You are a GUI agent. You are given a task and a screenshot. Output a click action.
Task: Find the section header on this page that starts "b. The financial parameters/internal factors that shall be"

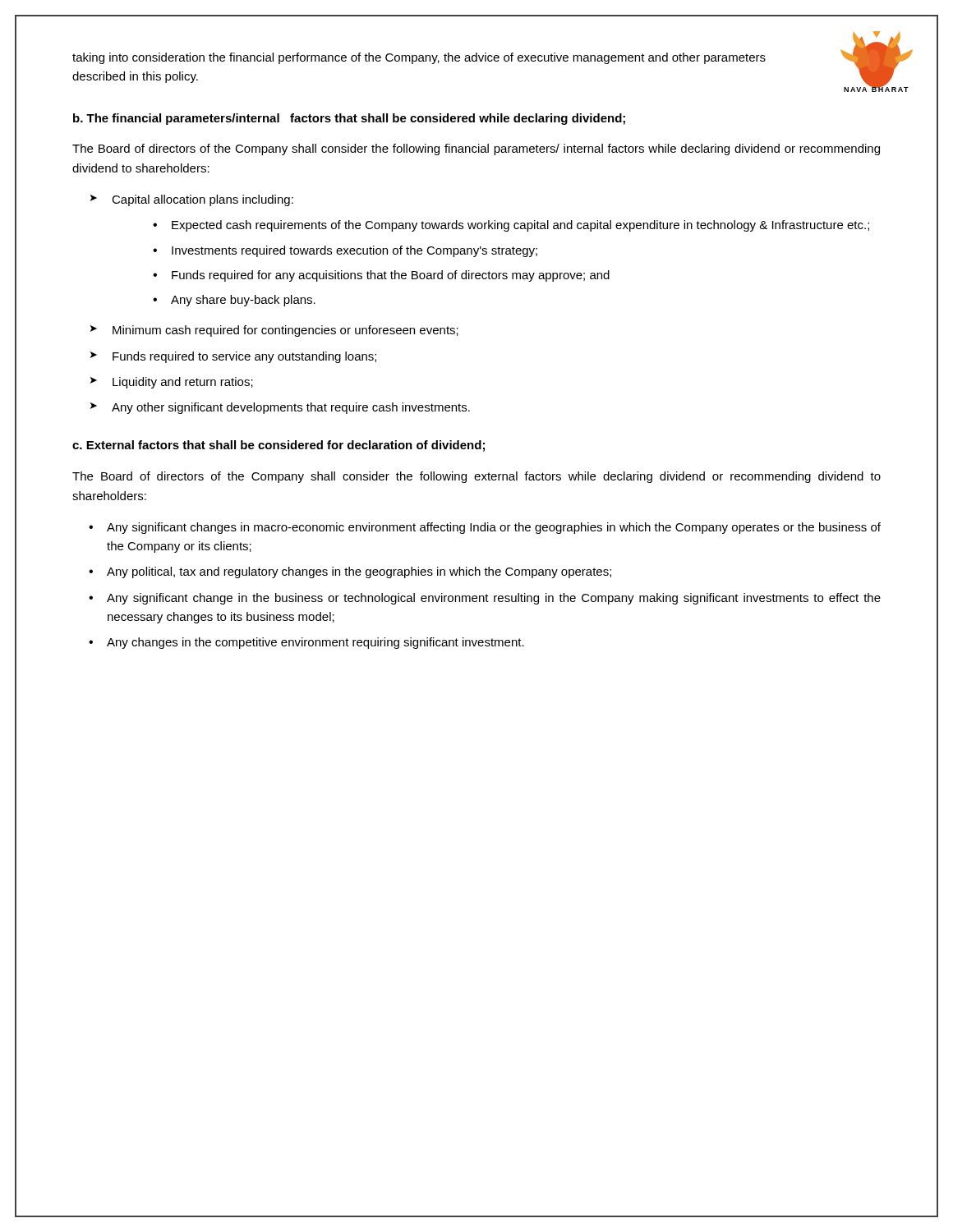coord(349,117)
